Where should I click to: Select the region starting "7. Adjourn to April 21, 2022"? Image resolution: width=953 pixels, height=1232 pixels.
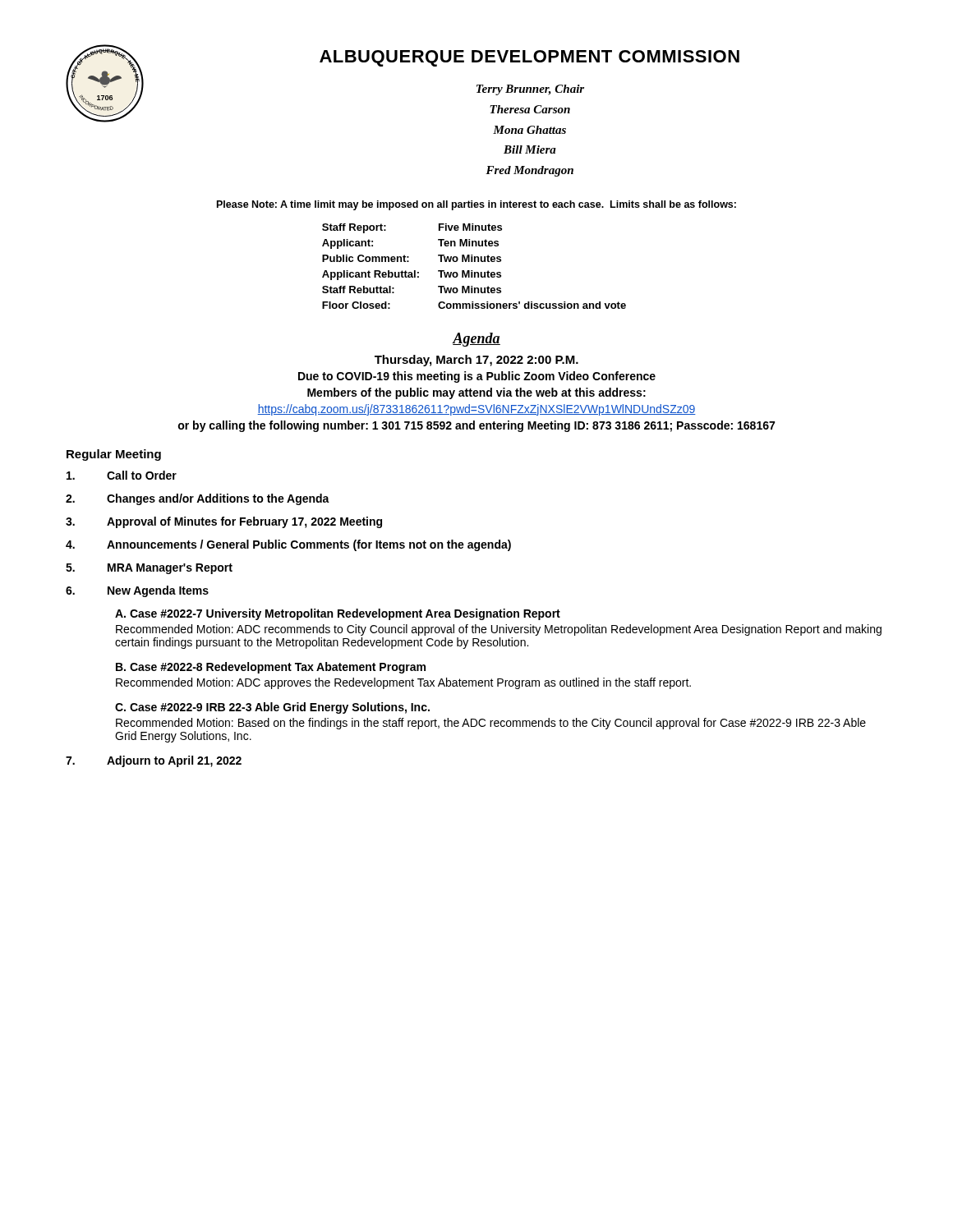click(154, 761)
